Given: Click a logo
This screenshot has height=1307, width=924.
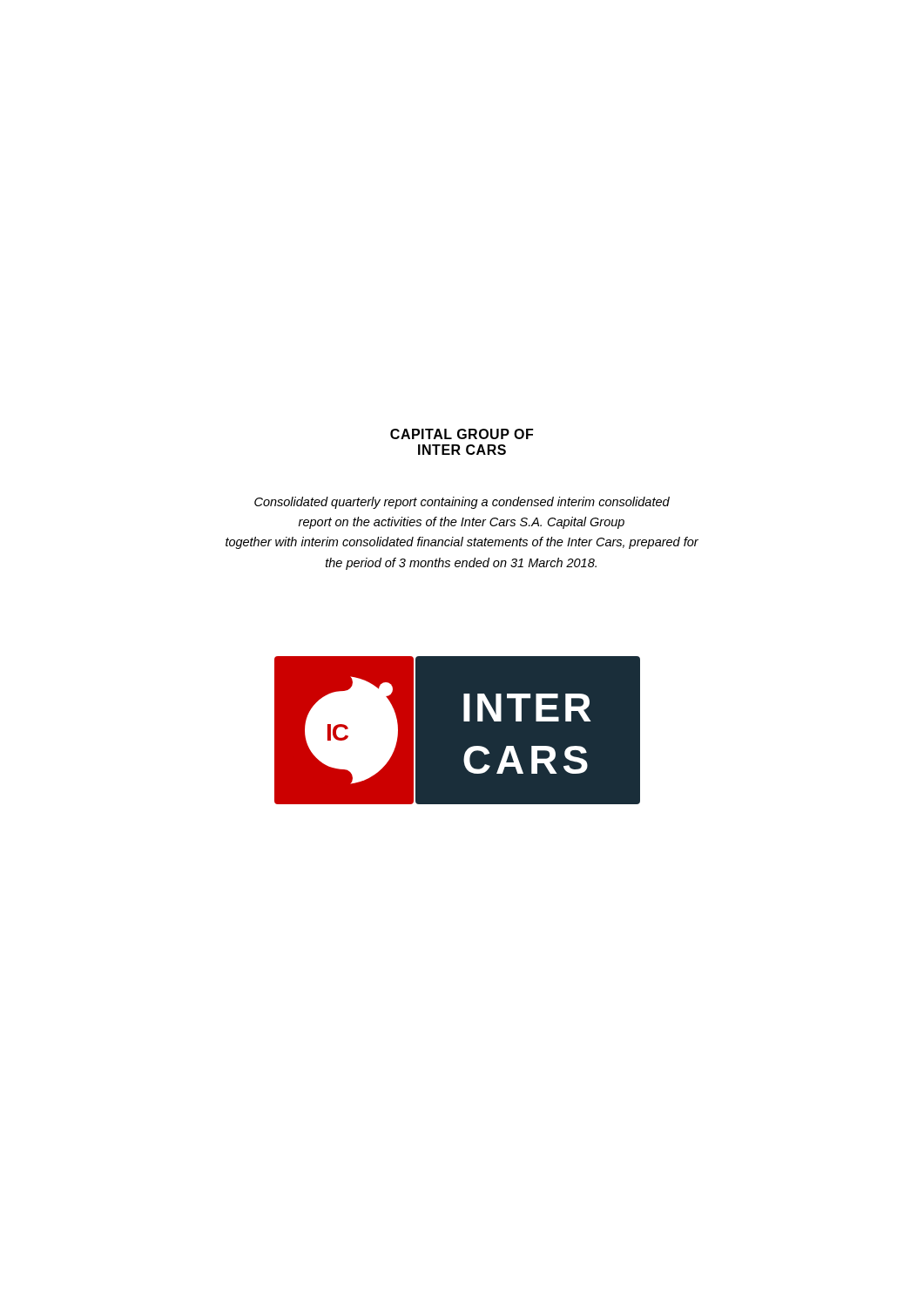Looking at the screenshot, I should (457, 730).
